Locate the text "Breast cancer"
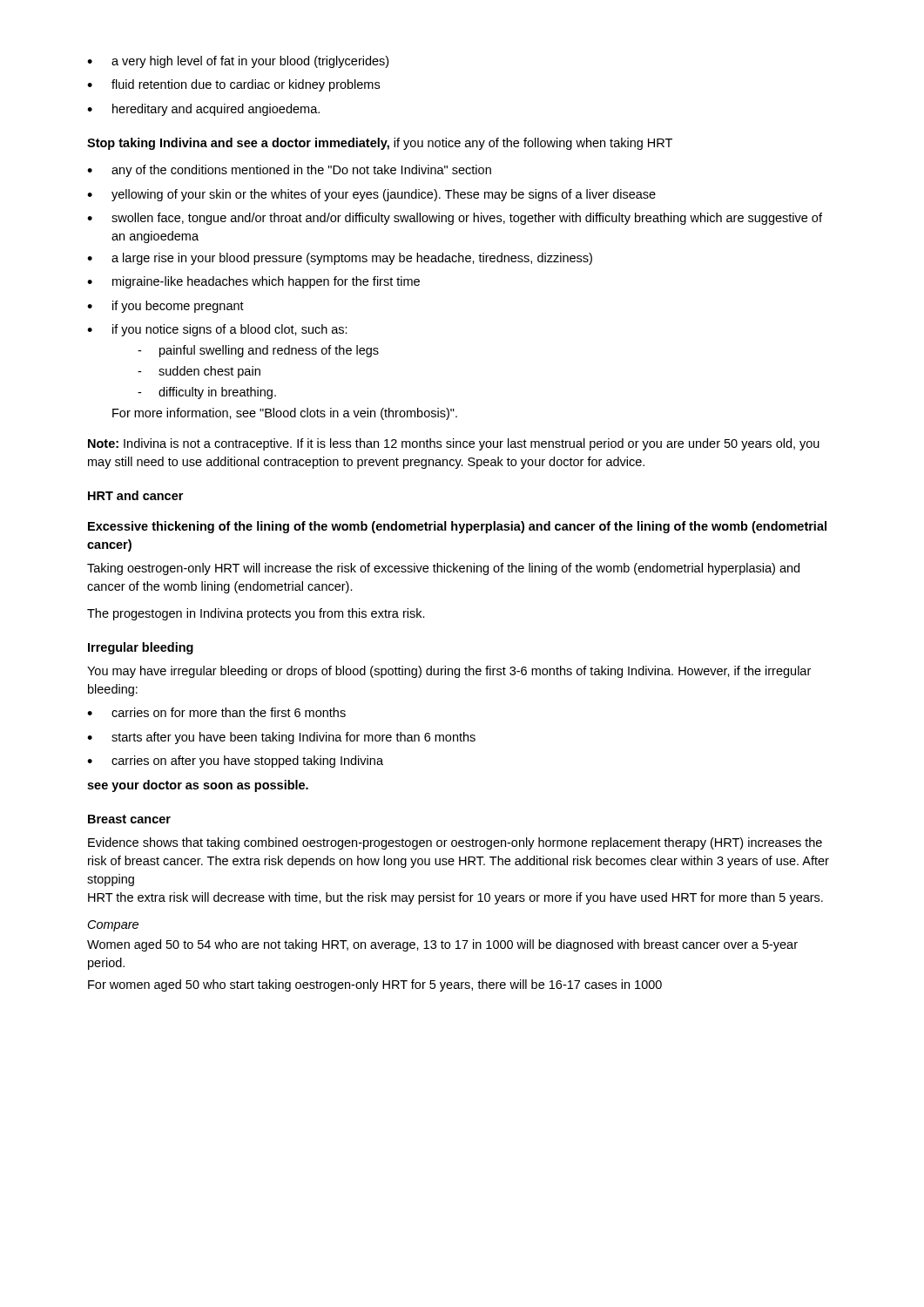This screenshot has height=1307, width=924. 129,819
